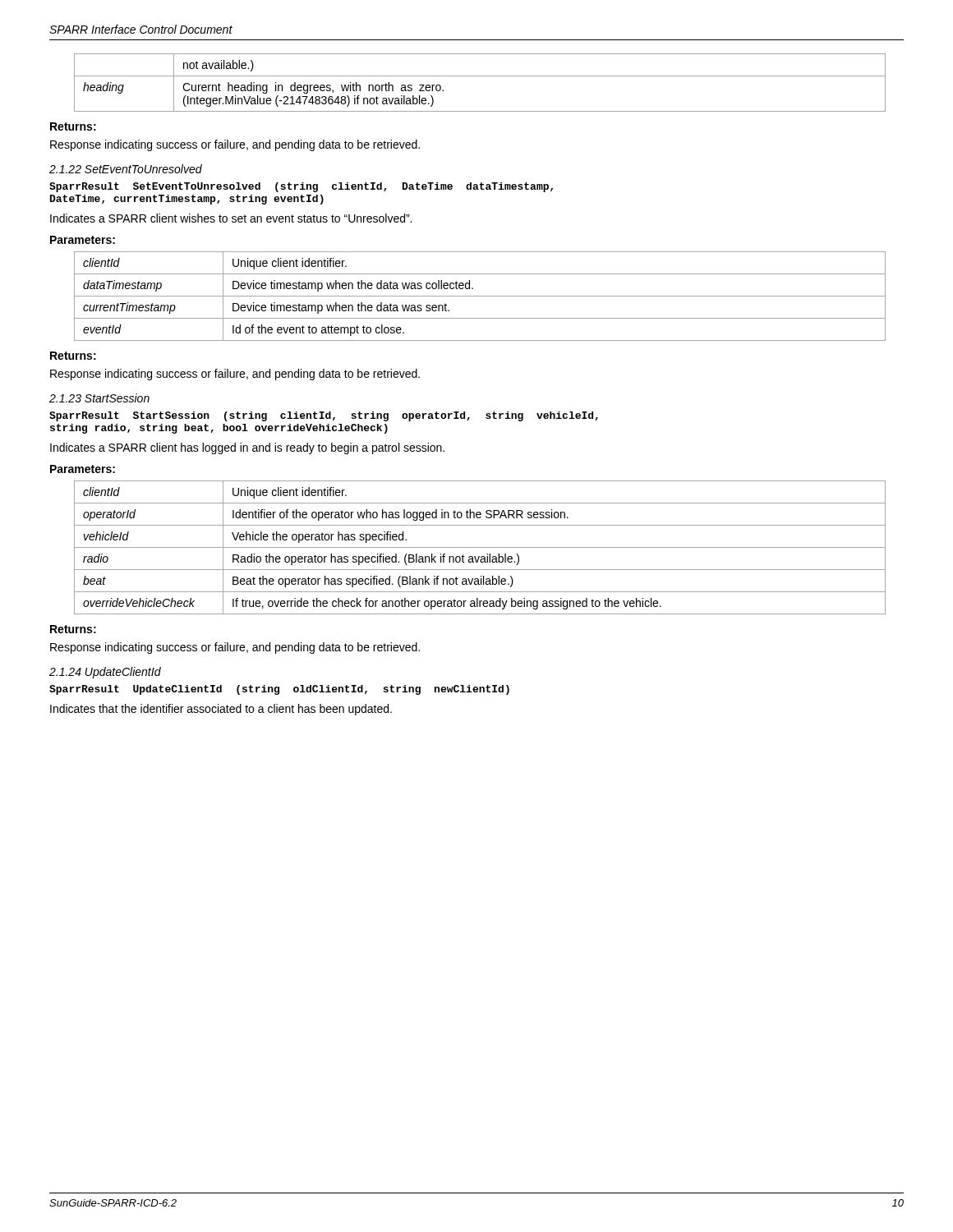Locate the block starting "Indicates that the identifier associated to a"
Screen dimensions: 1232x953
coord(221,709)
